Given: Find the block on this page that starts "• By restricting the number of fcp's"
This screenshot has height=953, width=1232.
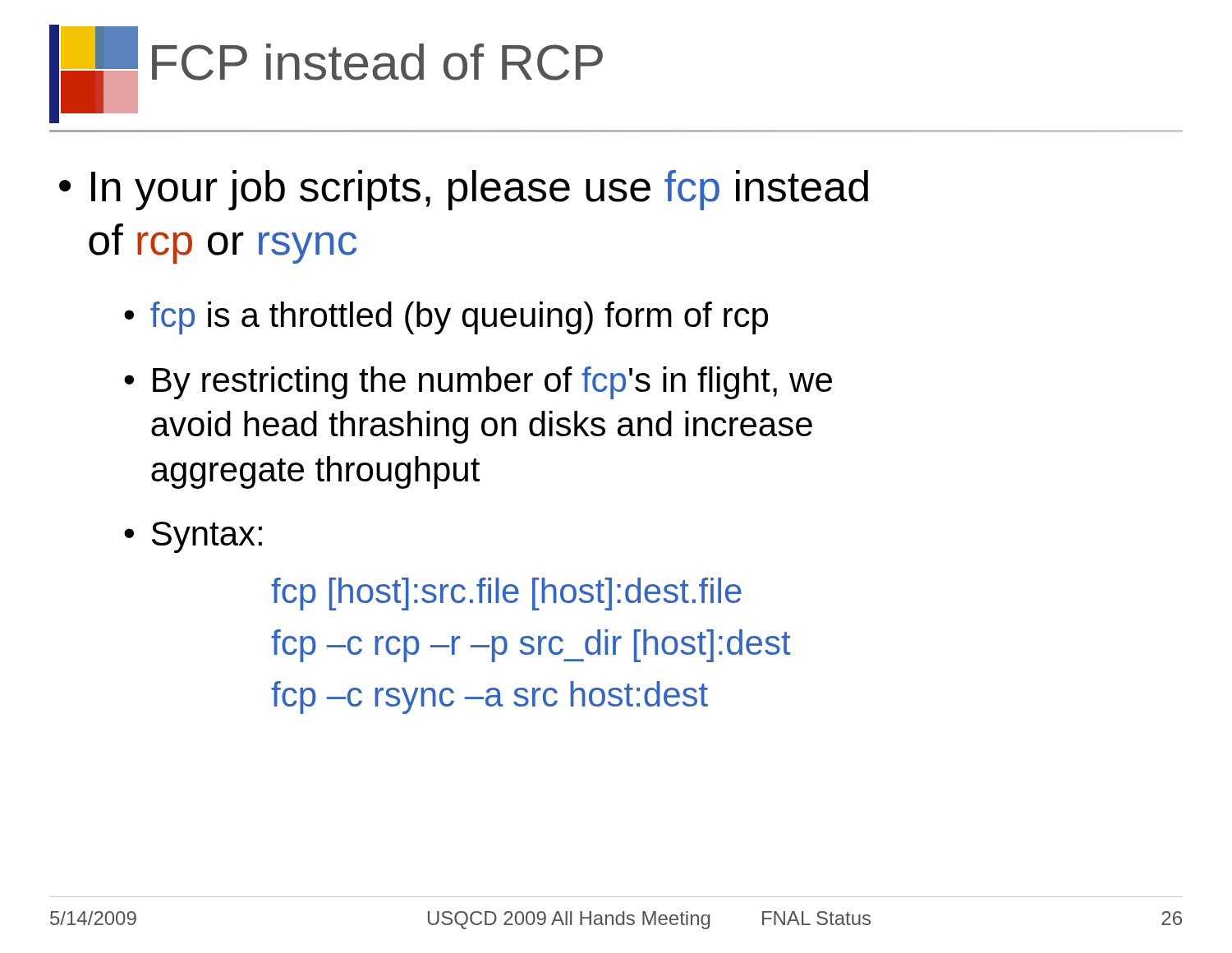Looking at the screenshot, I should 478,425.
